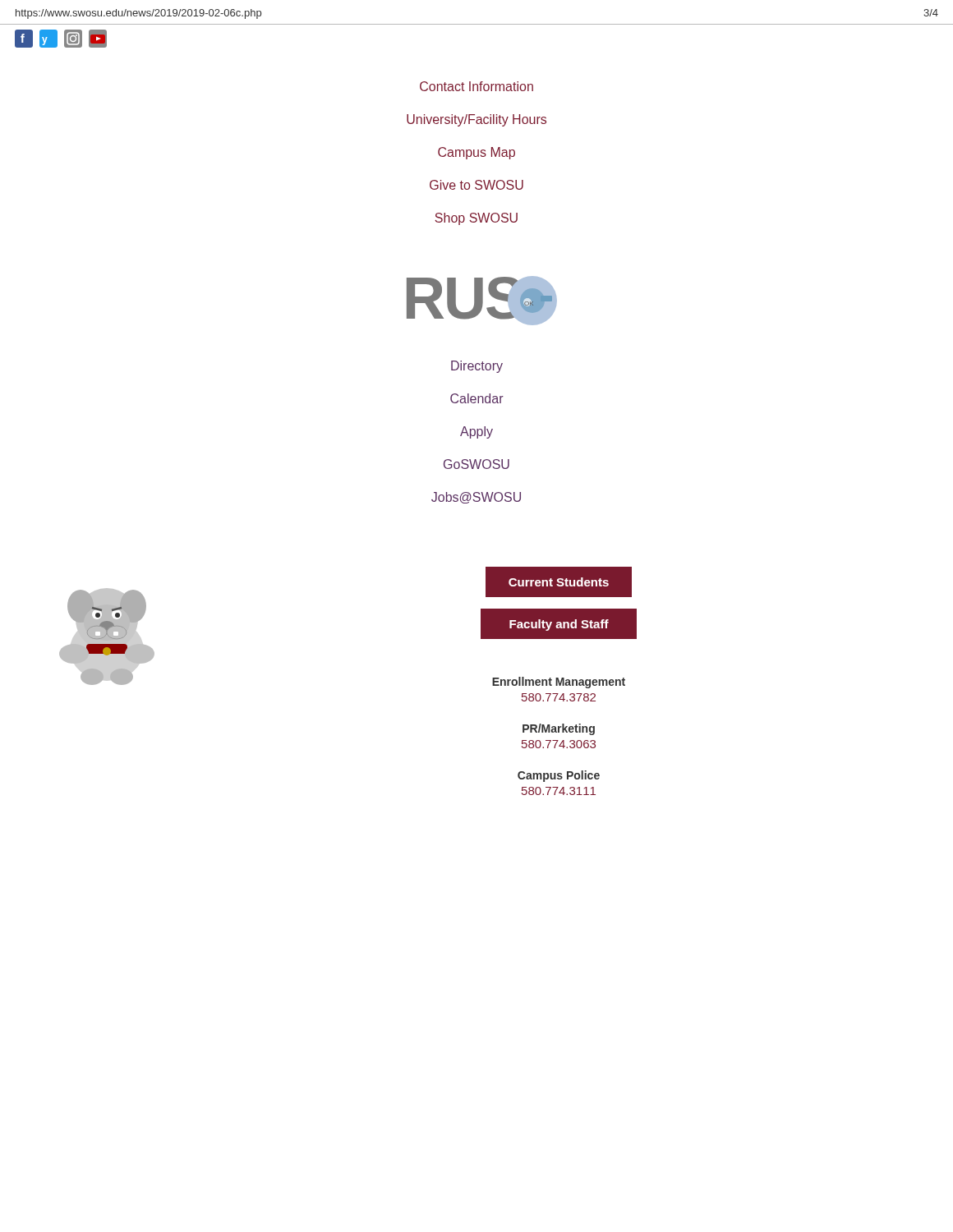Locate the text containing "Faculty and Staff"
Image resolution: width=953 pixels, height=1232 pixels.
click(x=559, y=624)
